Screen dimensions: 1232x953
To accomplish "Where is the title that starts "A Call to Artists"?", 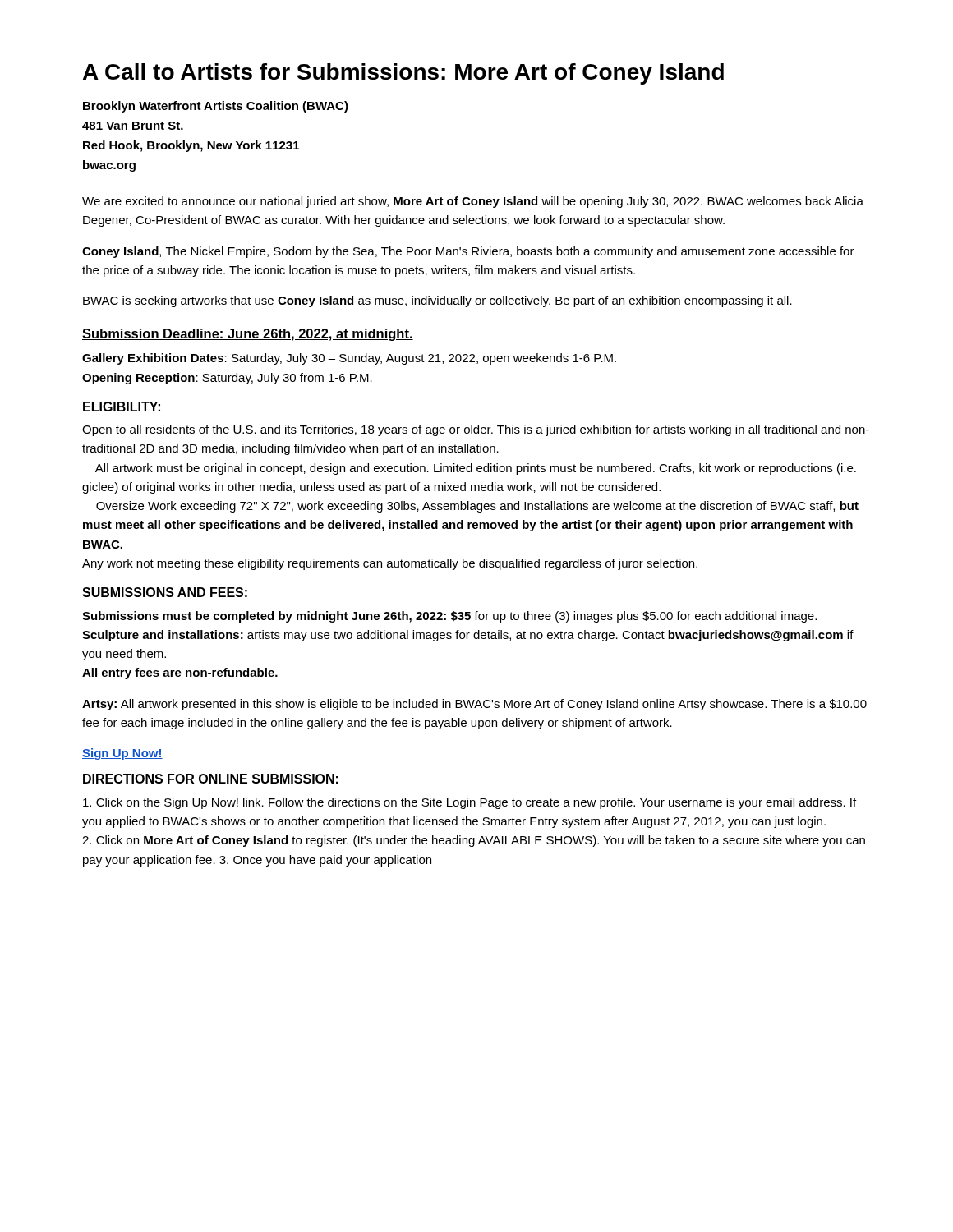I will pyautogui.click(x=404, y=72).
